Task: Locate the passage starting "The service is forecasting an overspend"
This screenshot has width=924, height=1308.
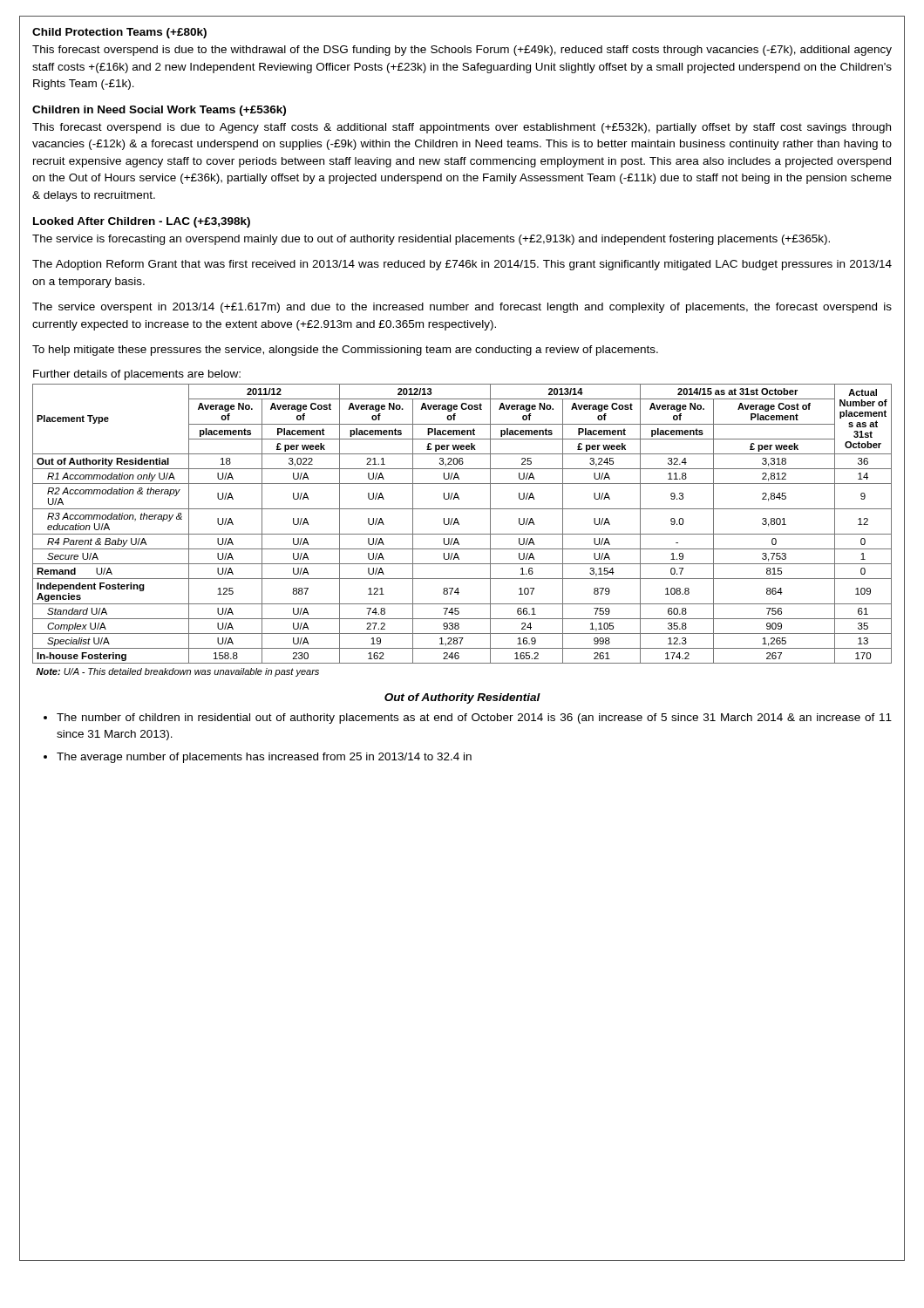Action: click(x=462, y=238)
